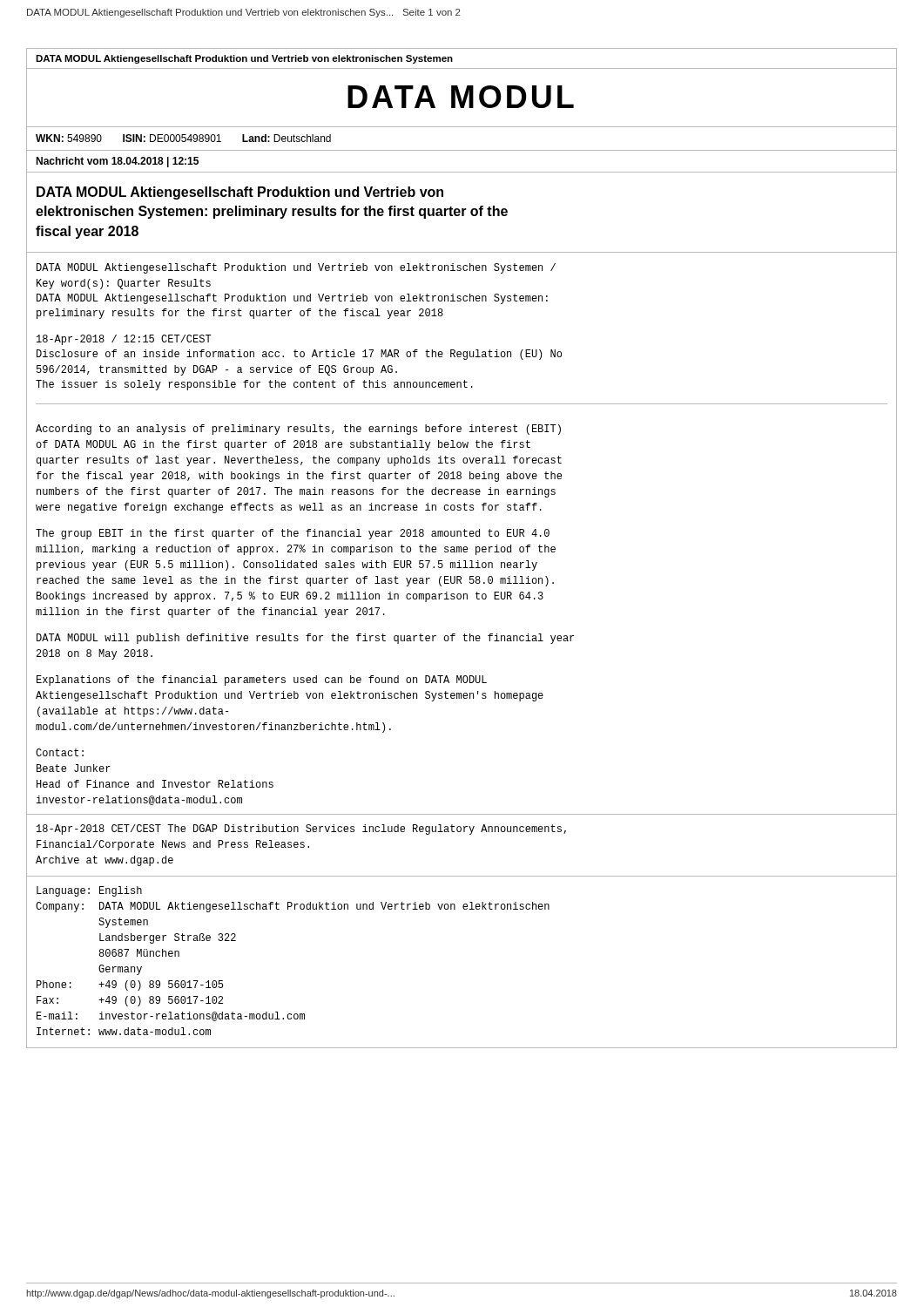Find the passage starting "DATA MODUL will publish"
Viewport: 924px width, 1307px height.
pyautogui.click(x=305, y=647)
